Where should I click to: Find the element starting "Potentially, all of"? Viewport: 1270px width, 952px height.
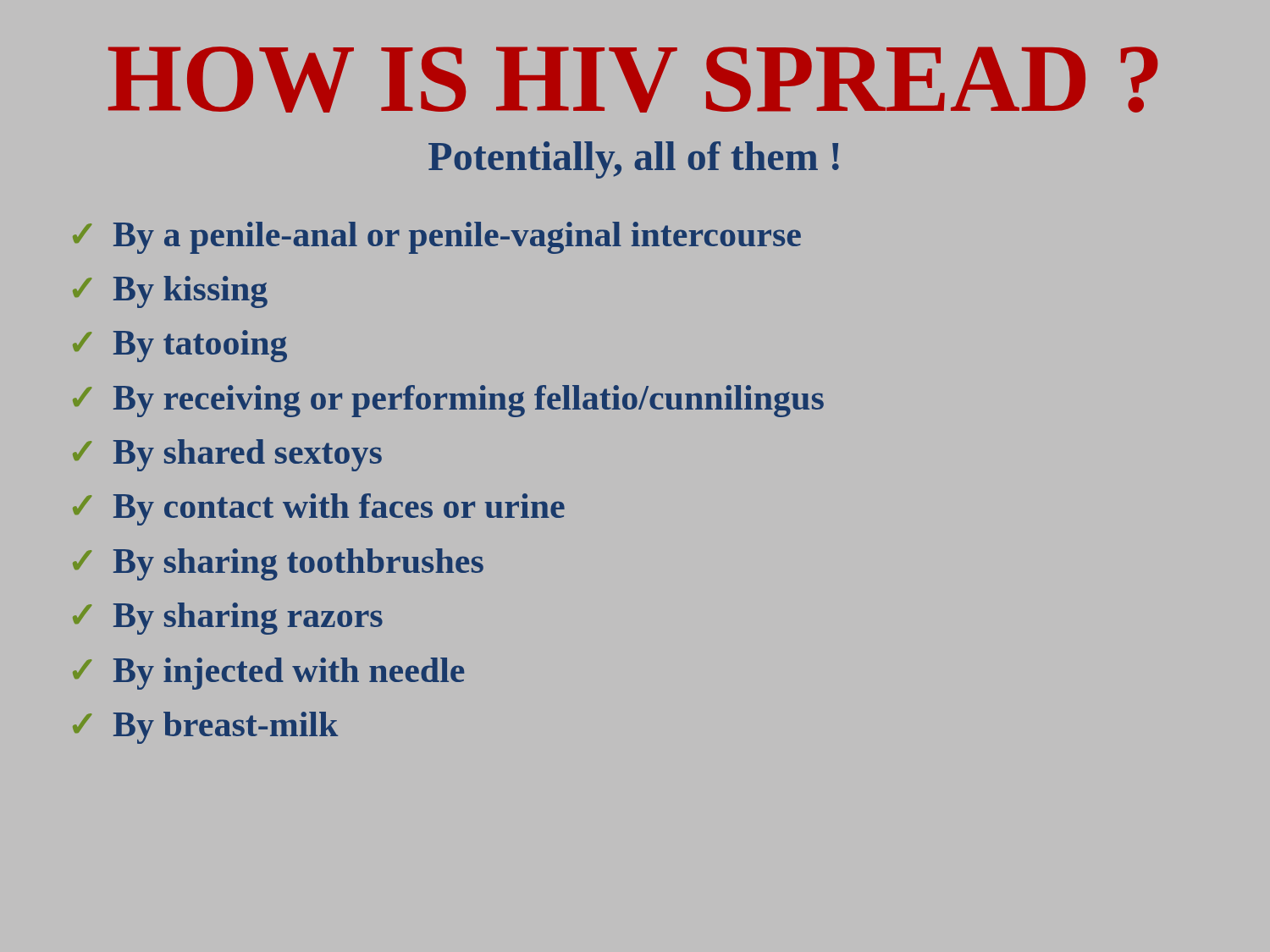click(x=635, y=156)
